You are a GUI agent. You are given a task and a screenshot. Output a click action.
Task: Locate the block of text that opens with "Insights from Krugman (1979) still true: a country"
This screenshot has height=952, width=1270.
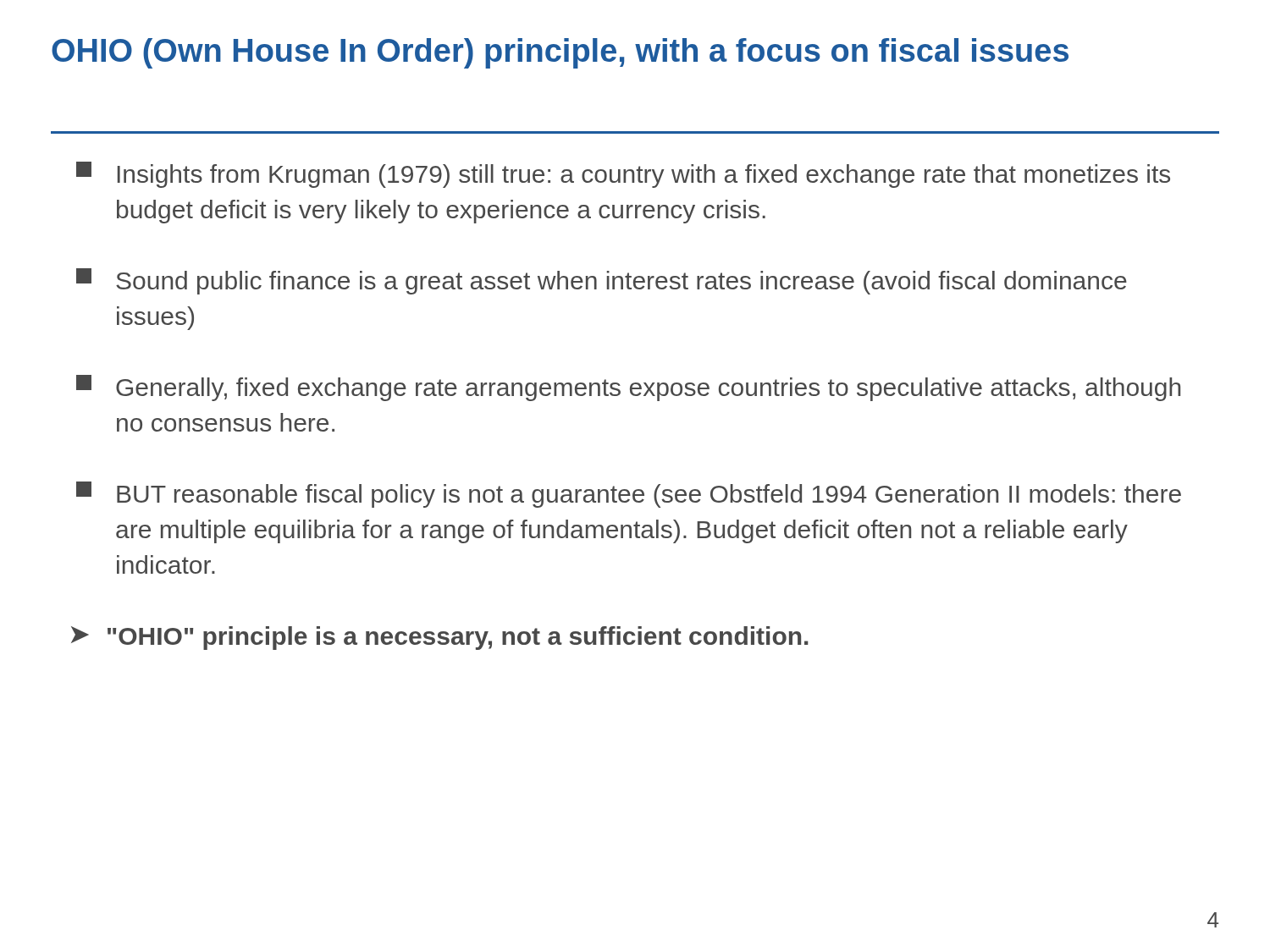(x=639, y=192)
